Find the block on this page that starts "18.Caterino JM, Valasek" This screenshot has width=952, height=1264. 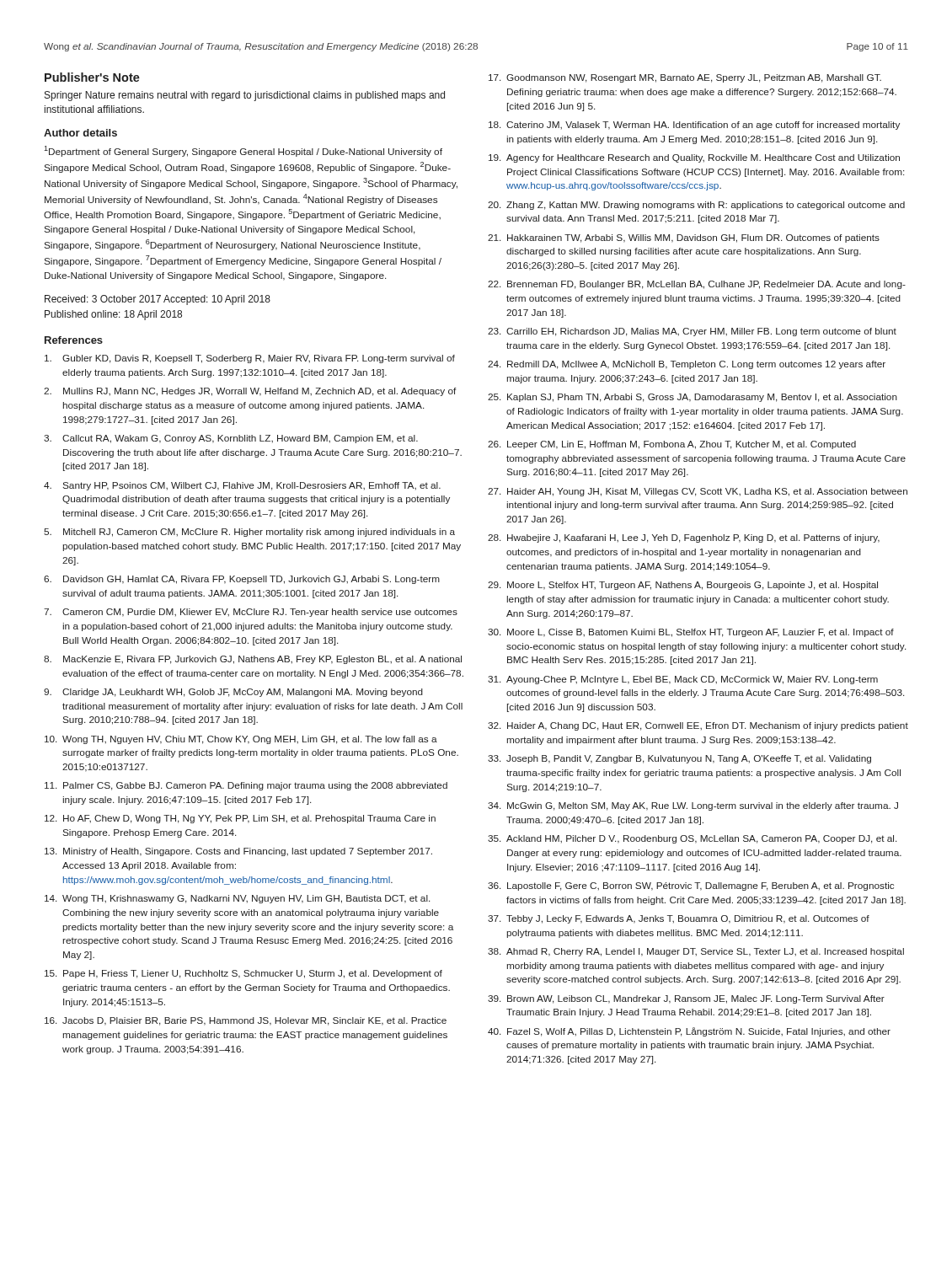pos(698,132)
